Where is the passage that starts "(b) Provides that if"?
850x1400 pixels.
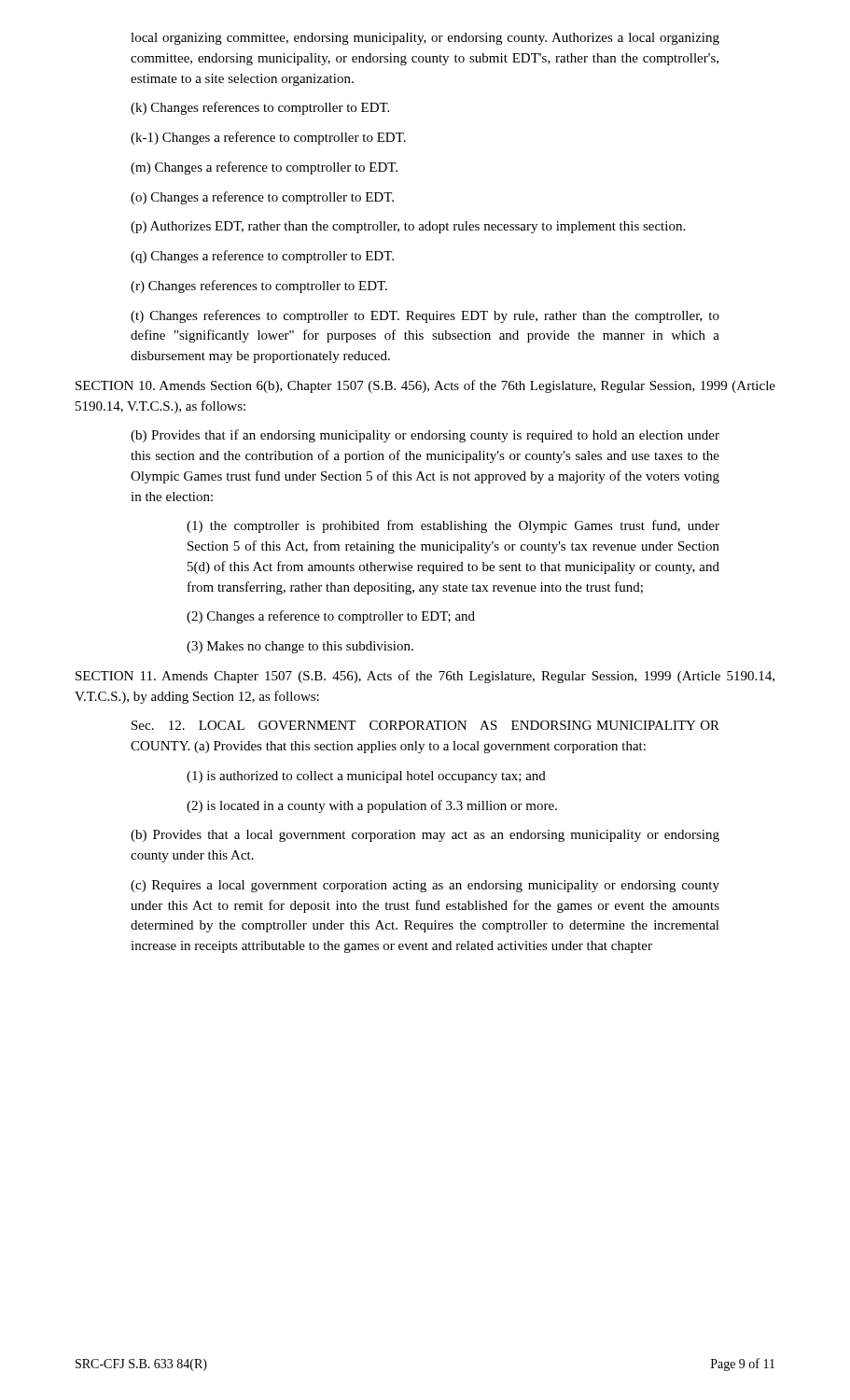[425, 466]
